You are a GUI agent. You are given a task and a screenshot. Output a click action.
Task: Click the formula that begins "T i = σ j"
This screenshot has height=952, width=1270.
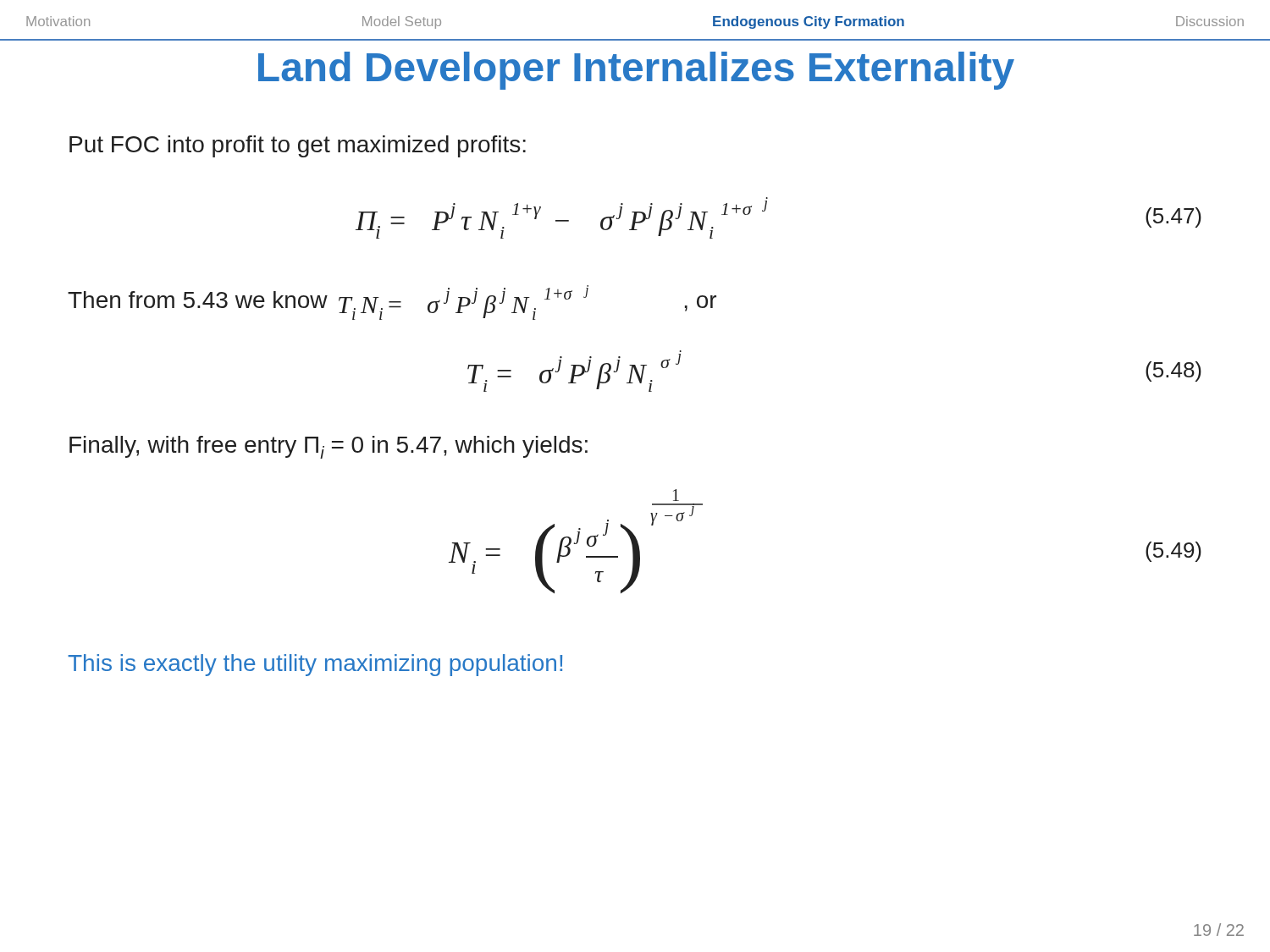580,374
